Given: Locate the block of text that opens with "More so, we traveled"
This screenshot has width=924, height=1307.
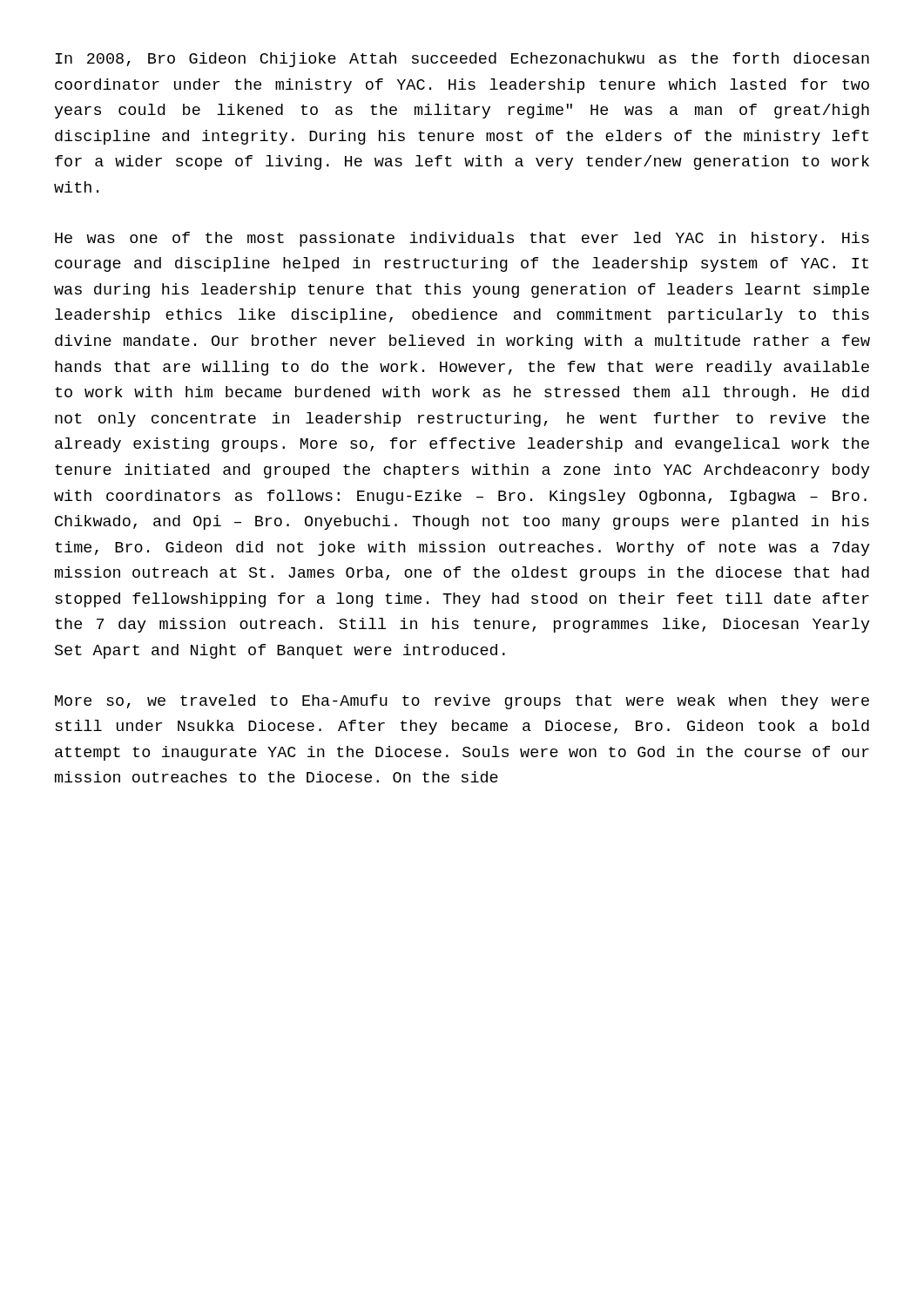Looking at the screenshot, I should coord(462,740).
